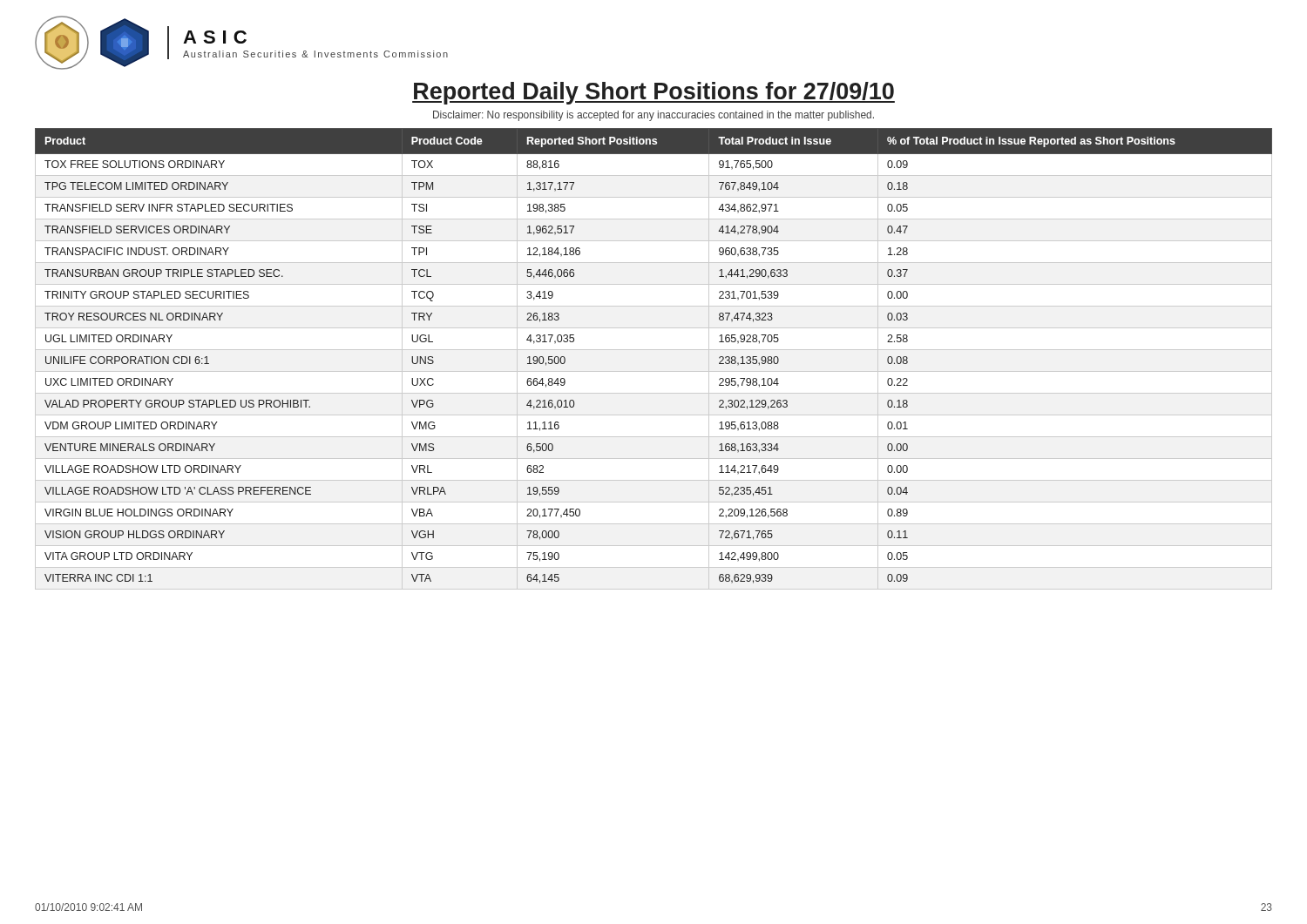The height and width of the screenshot is (924, 1307).
Task: Point to the element starting "Reported Daily Short Positions"
Action: point(654,92)
